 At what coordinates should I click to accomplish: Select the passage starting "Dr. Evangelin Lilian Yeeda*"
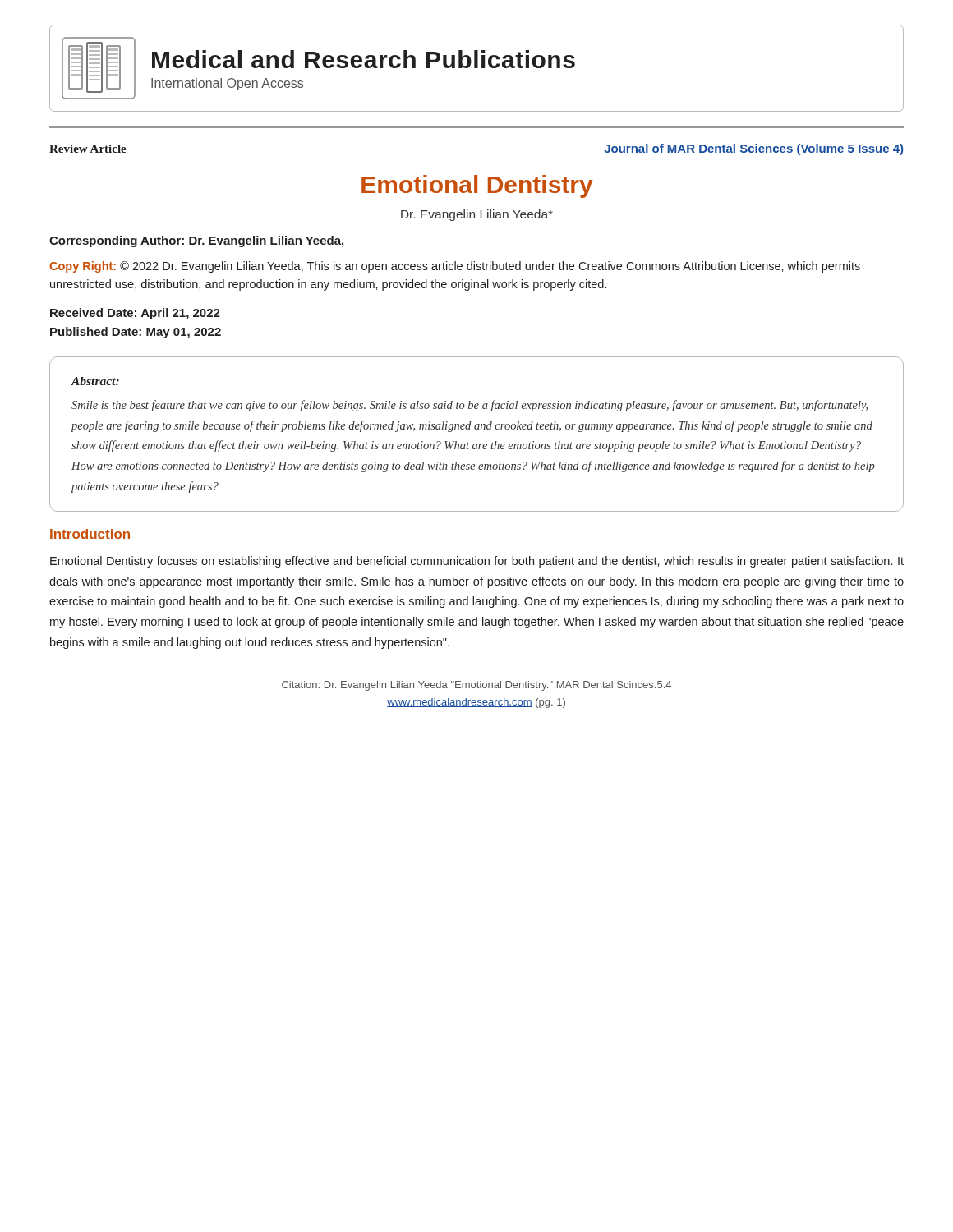coord(476,214)
